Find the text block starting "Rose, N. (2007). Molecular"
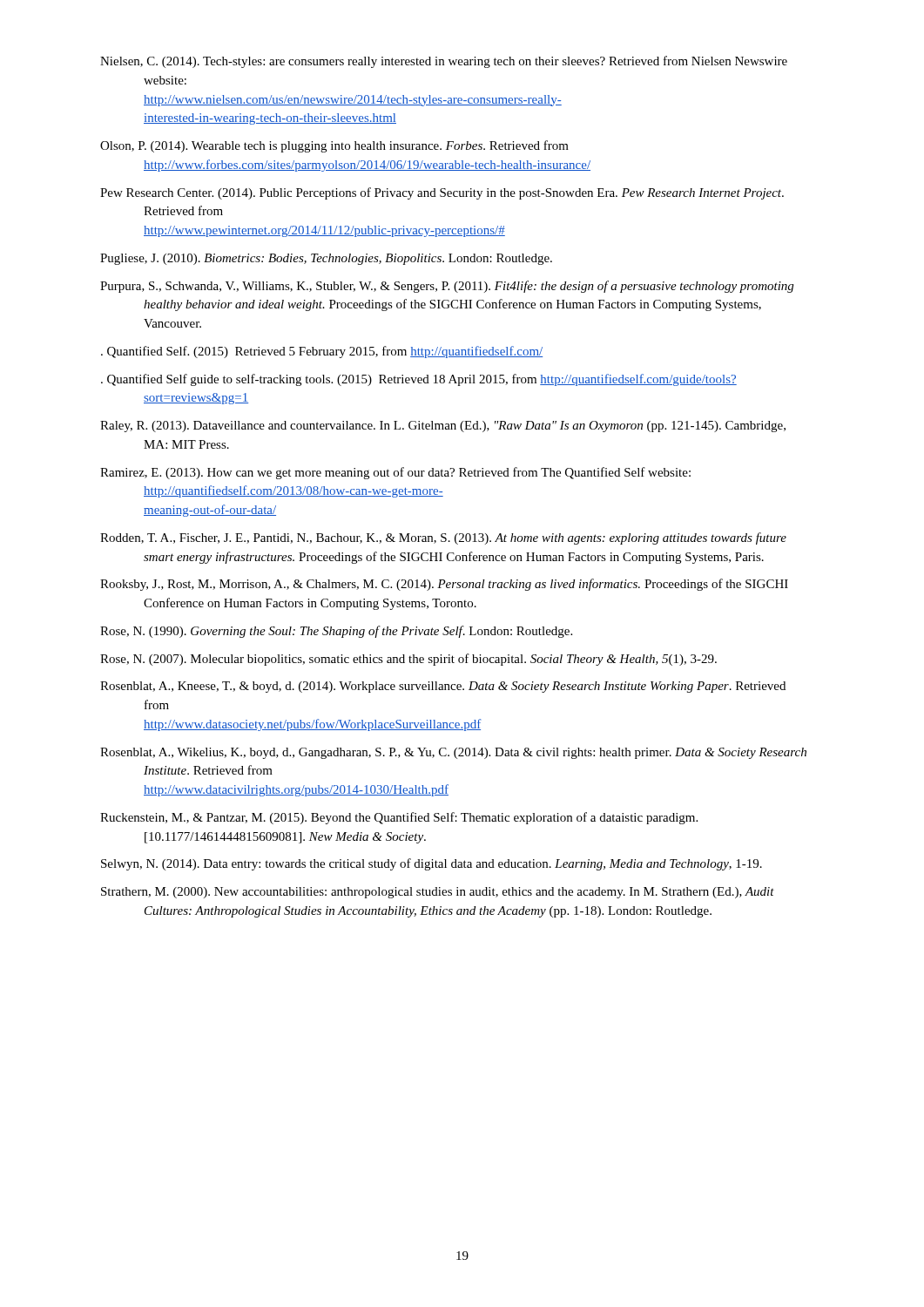Image resolution: width=924 pixels, height=1307 pixels. [x=409, y=658]
